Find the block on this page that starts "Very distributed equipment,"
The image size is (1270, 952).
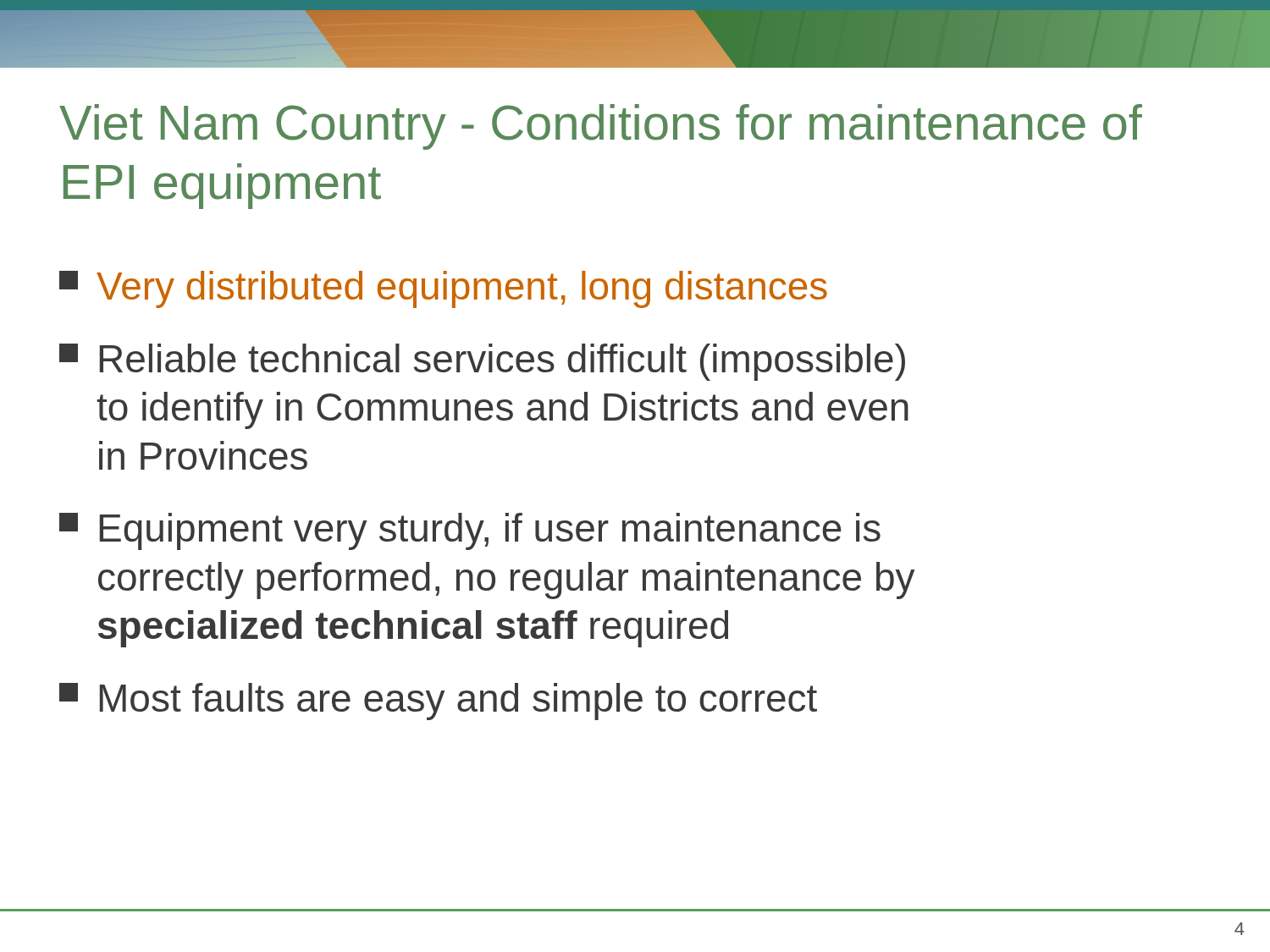point(444,287)
